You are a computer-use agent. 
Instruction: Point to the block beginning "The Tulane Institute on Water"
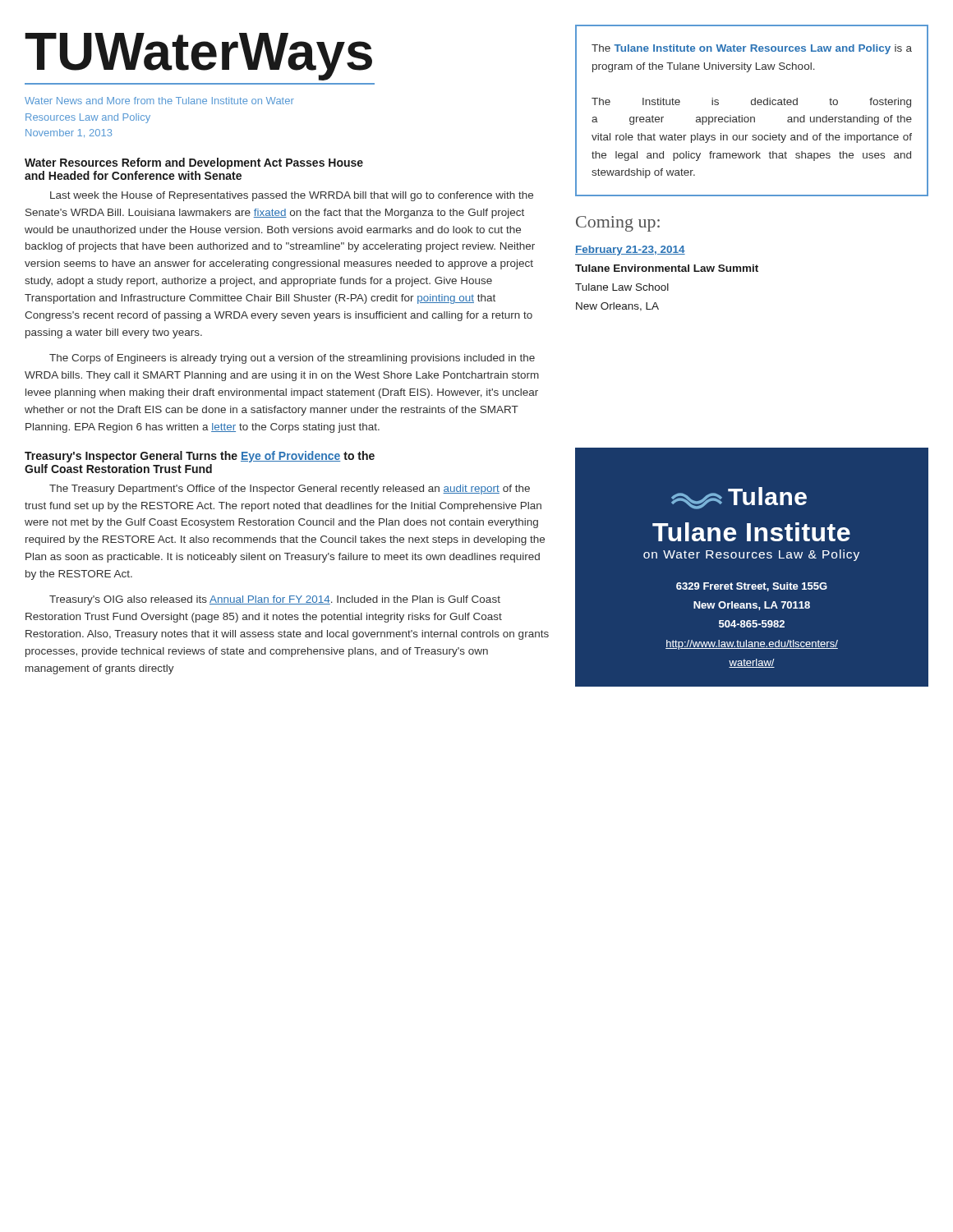pyautogui.click(x=752, y=110)
